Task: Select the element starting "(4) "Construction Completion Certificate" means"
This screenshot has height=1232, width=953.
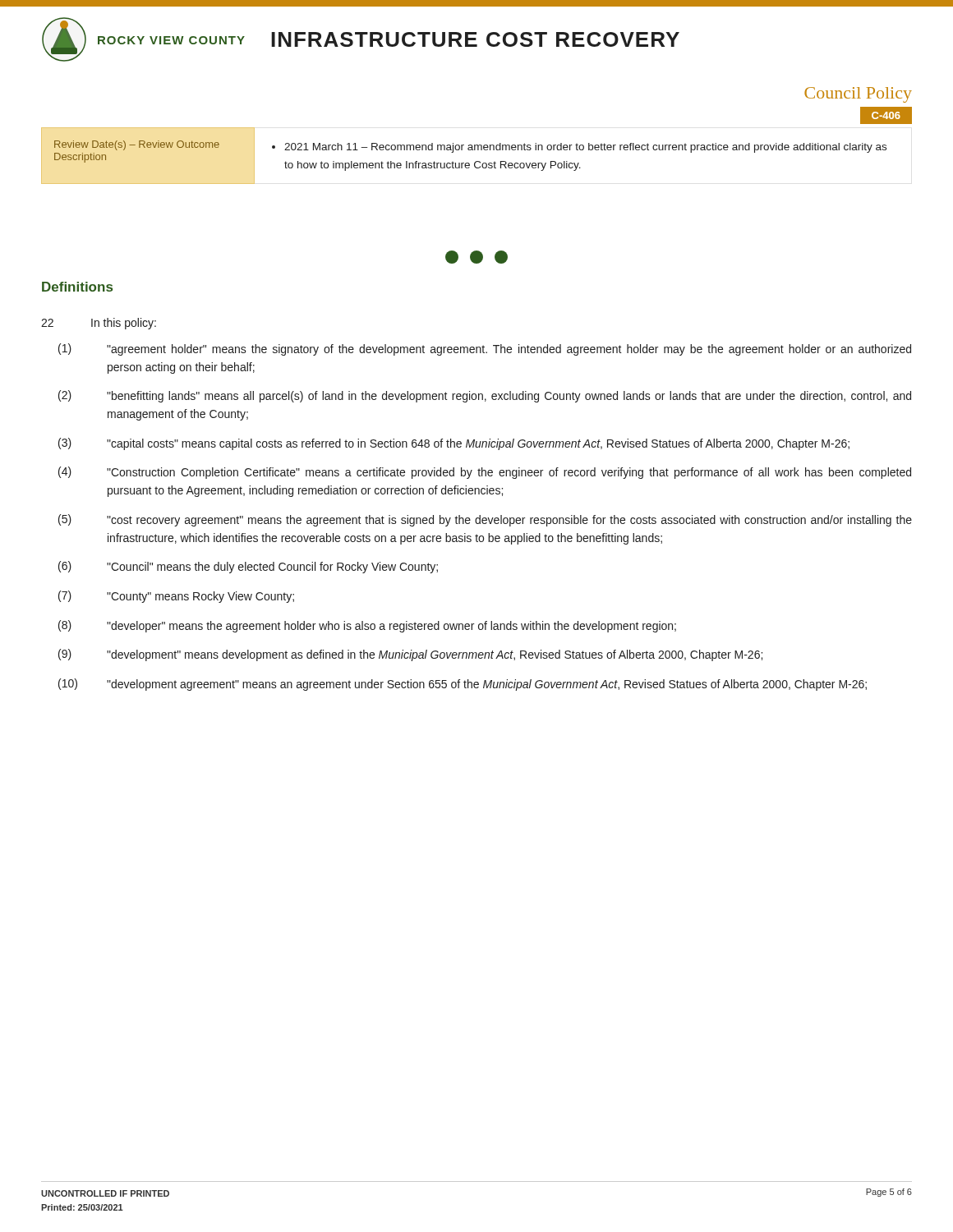Action: [x=476, y=482]
